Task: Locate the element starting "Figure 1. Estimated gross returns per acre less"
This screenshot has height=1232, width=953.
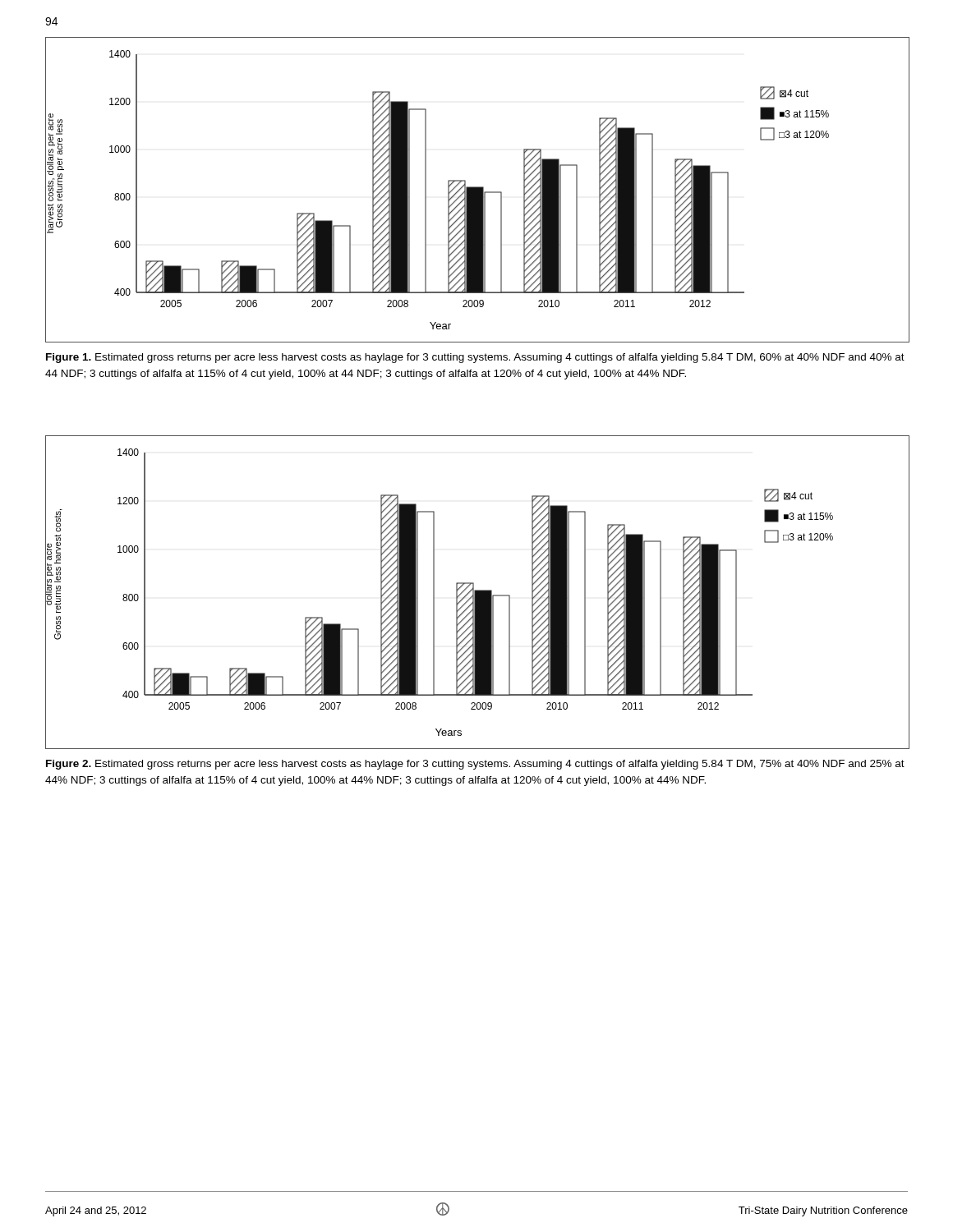Action: [475, 365]
